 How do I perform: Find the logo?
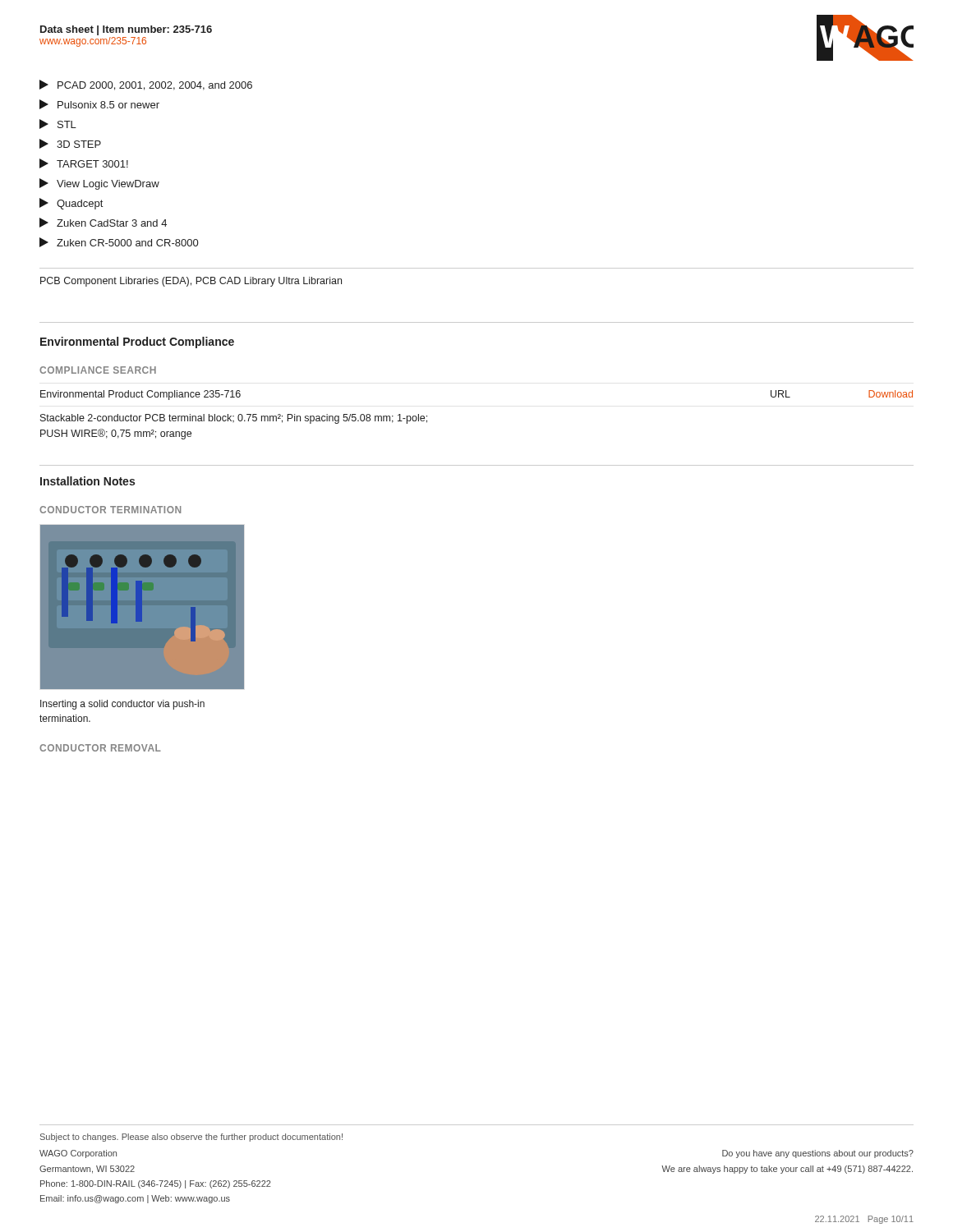[x=865, y=38]
